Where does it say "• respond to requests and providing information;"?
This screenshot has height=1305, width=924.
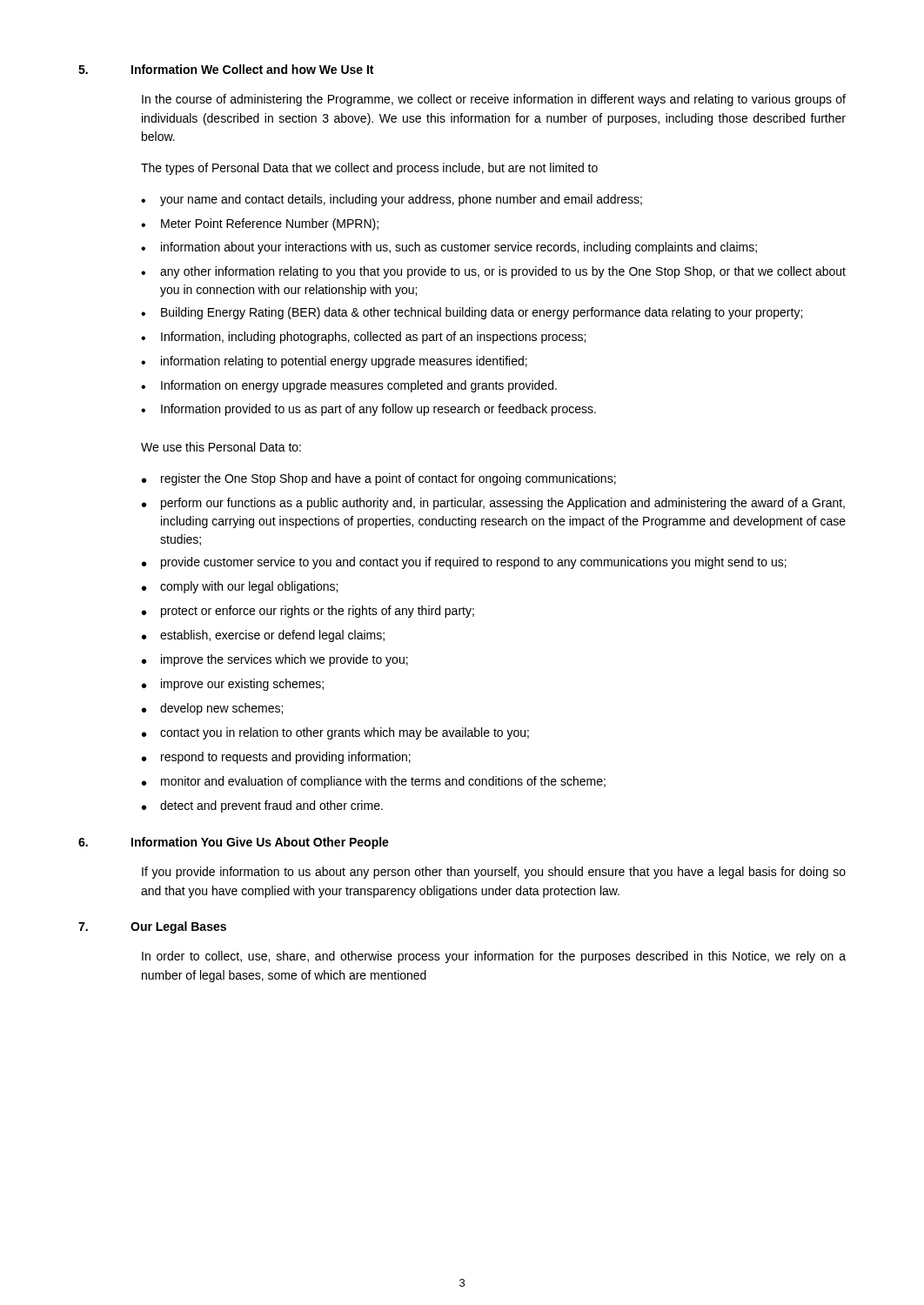(276, 758)
